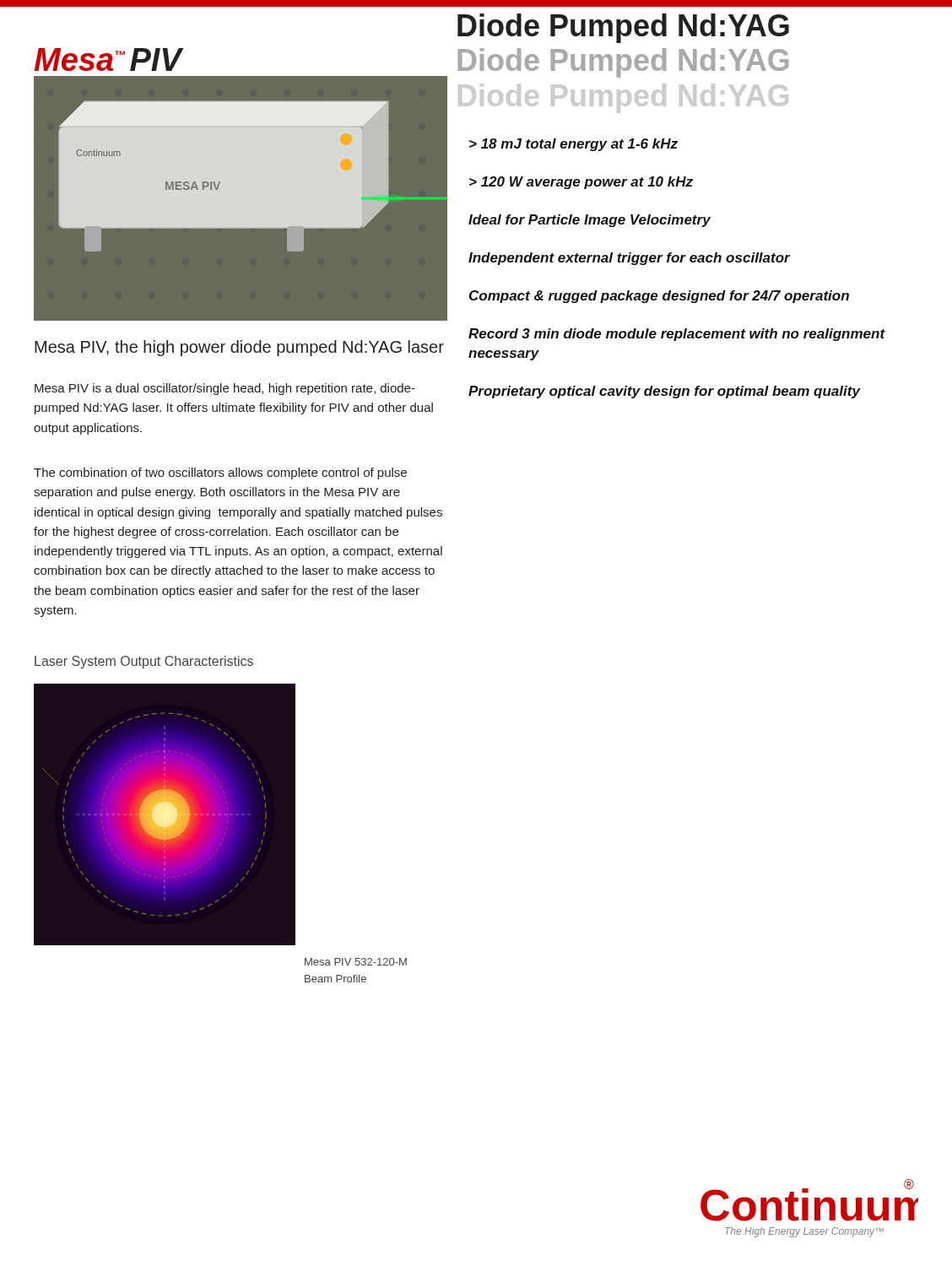Locate the block of text that opens with "Independent external trigger for"
Viewport: 952px width, 1266px height.
(629, 258)
